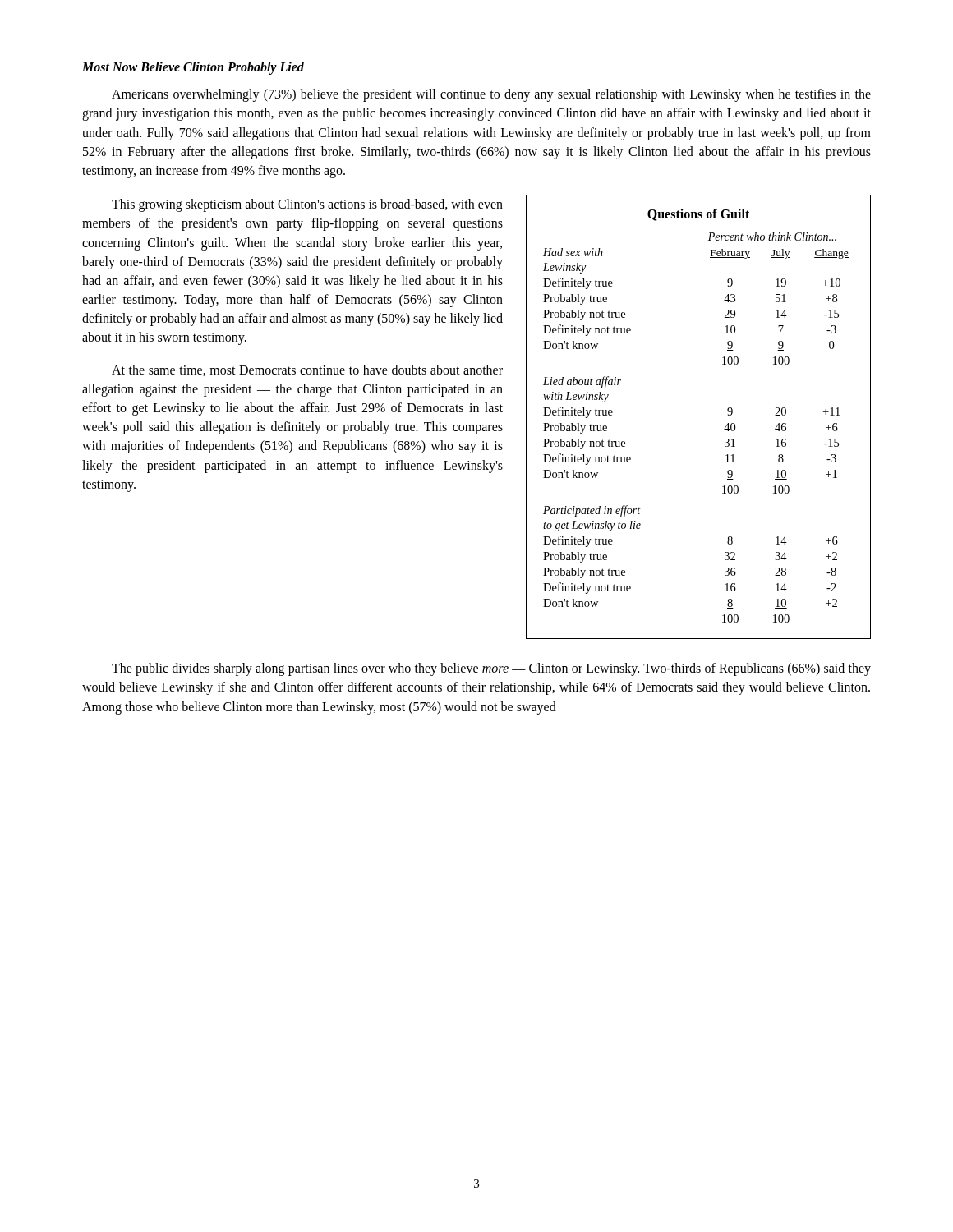Click on the block starting "Americans overwhelmingly (73%) believe the"

[476, 132]
